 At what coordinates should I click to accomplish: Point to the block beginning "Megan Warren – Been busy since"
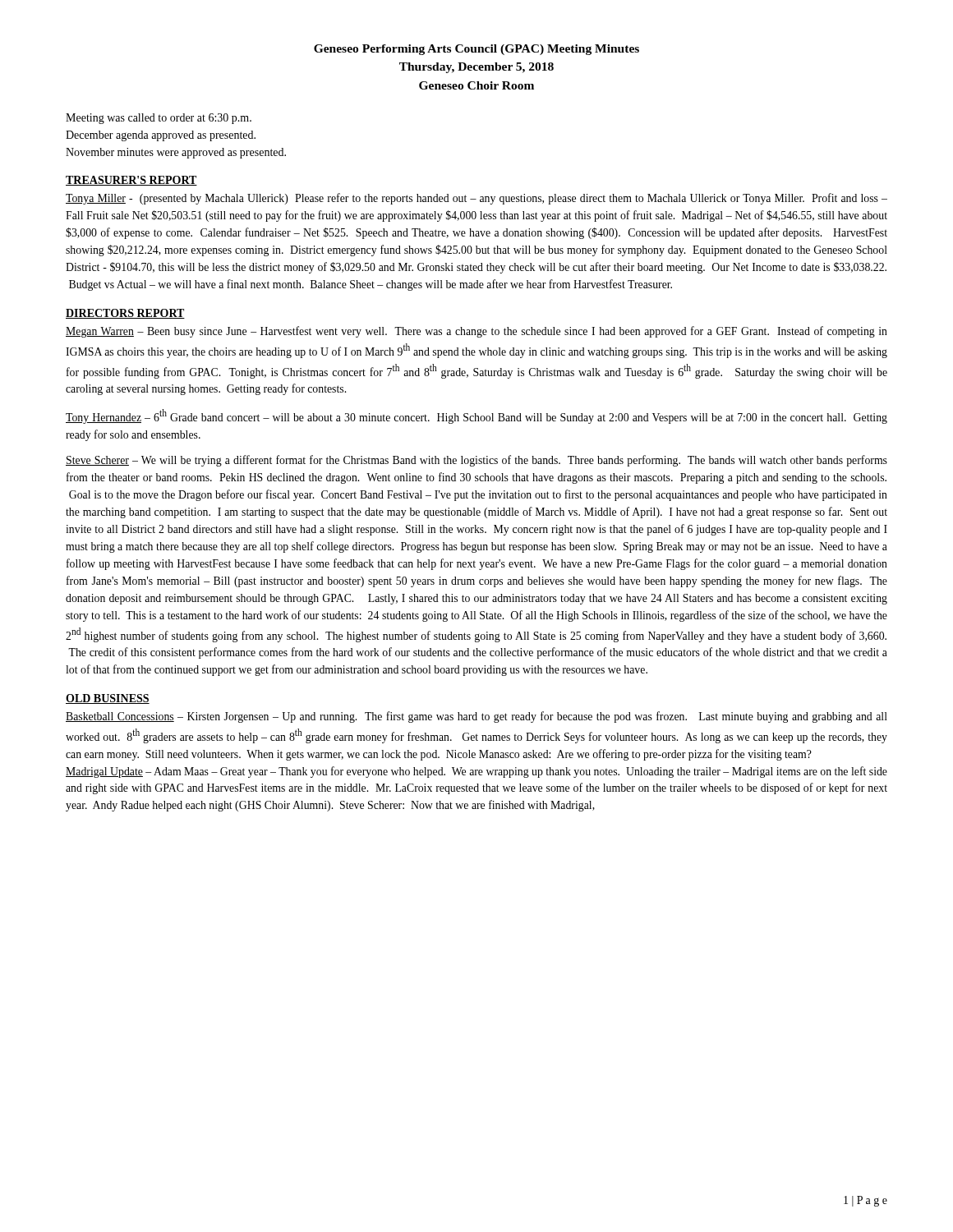476,360
